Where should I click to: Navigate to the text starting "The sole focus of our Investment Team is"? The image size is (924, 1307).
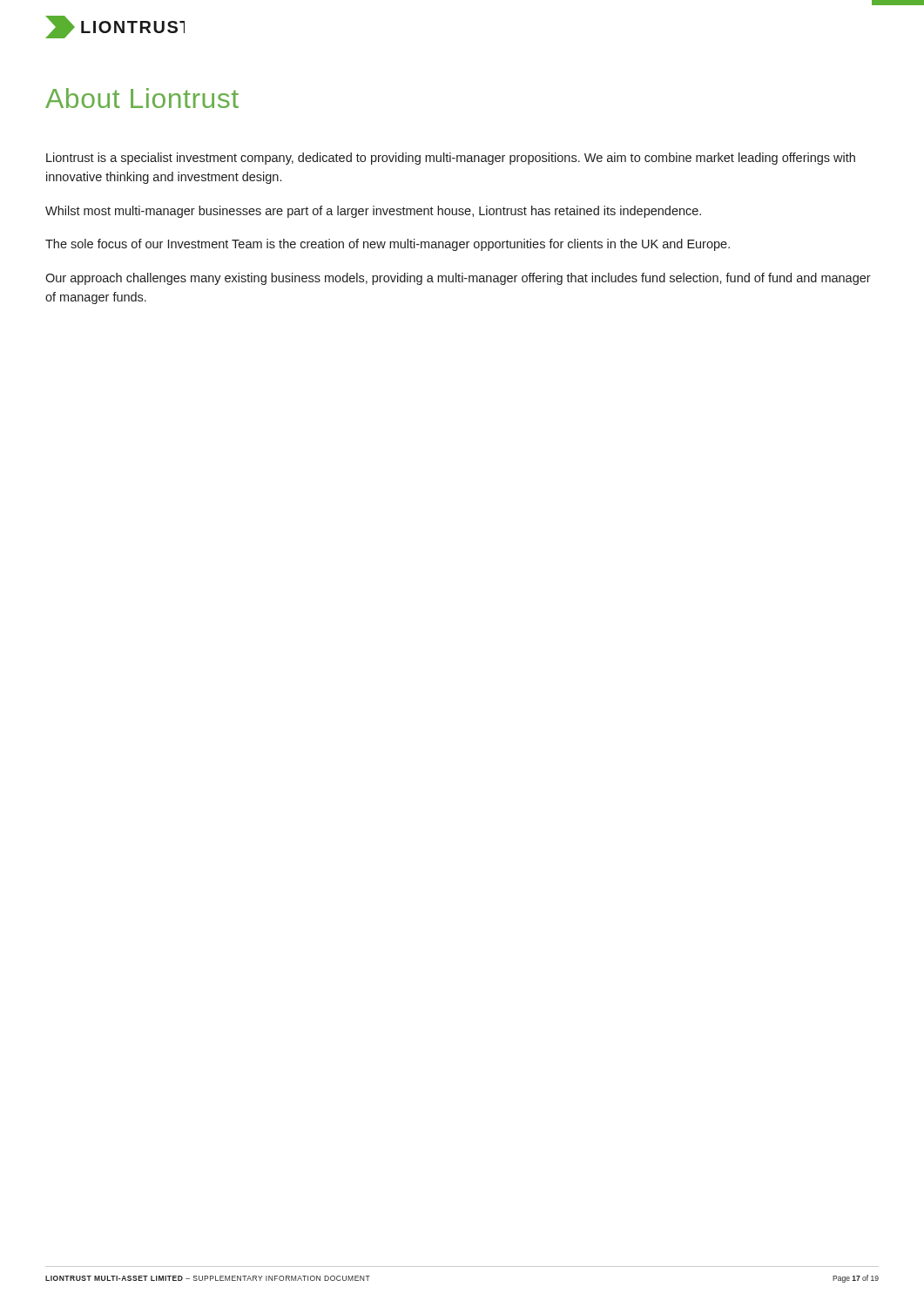coord(462,245)
